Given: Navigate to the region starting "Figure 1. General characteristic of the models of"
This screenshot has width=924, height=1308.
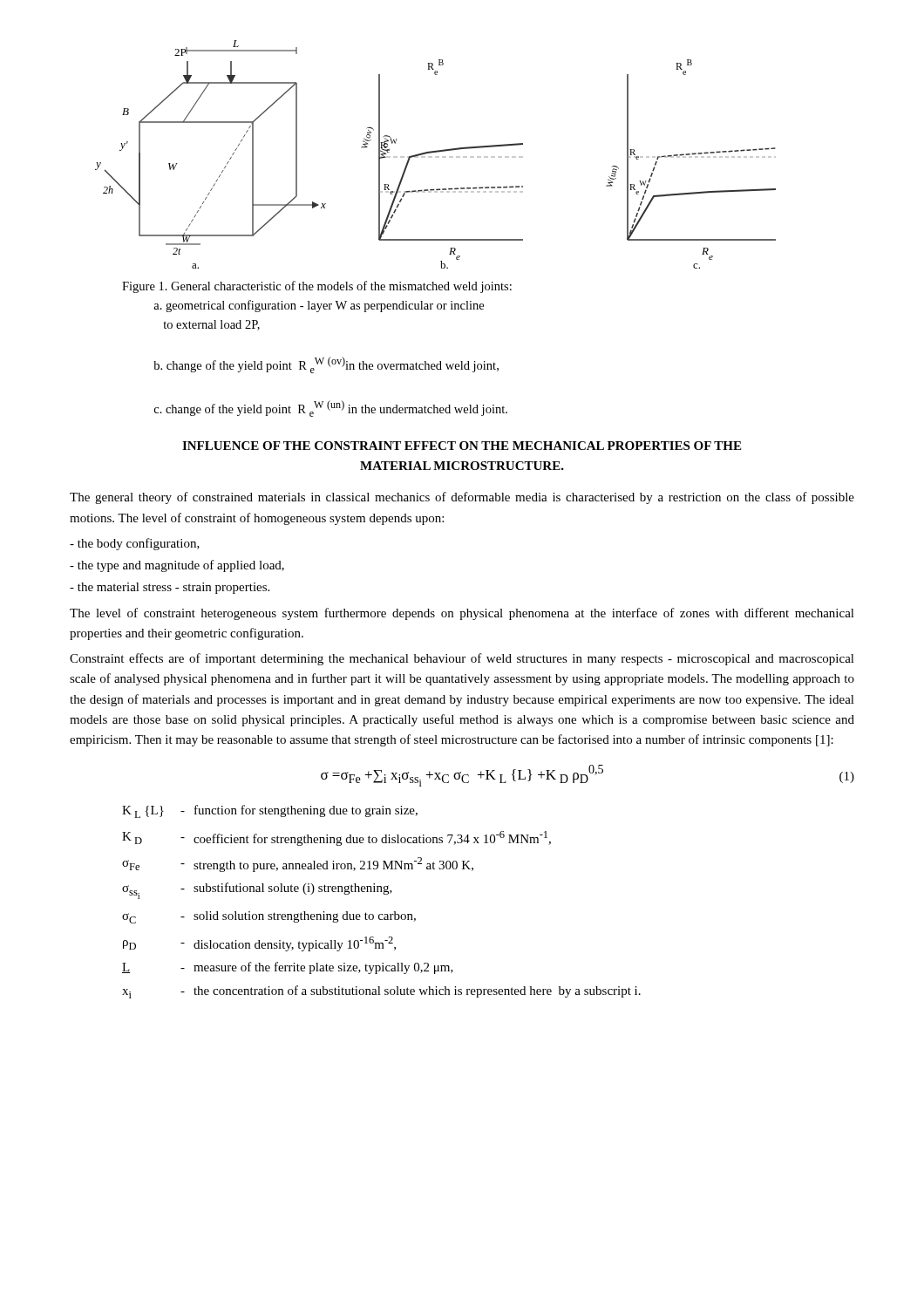Looking at the screenshot, I should click(317, 349).
